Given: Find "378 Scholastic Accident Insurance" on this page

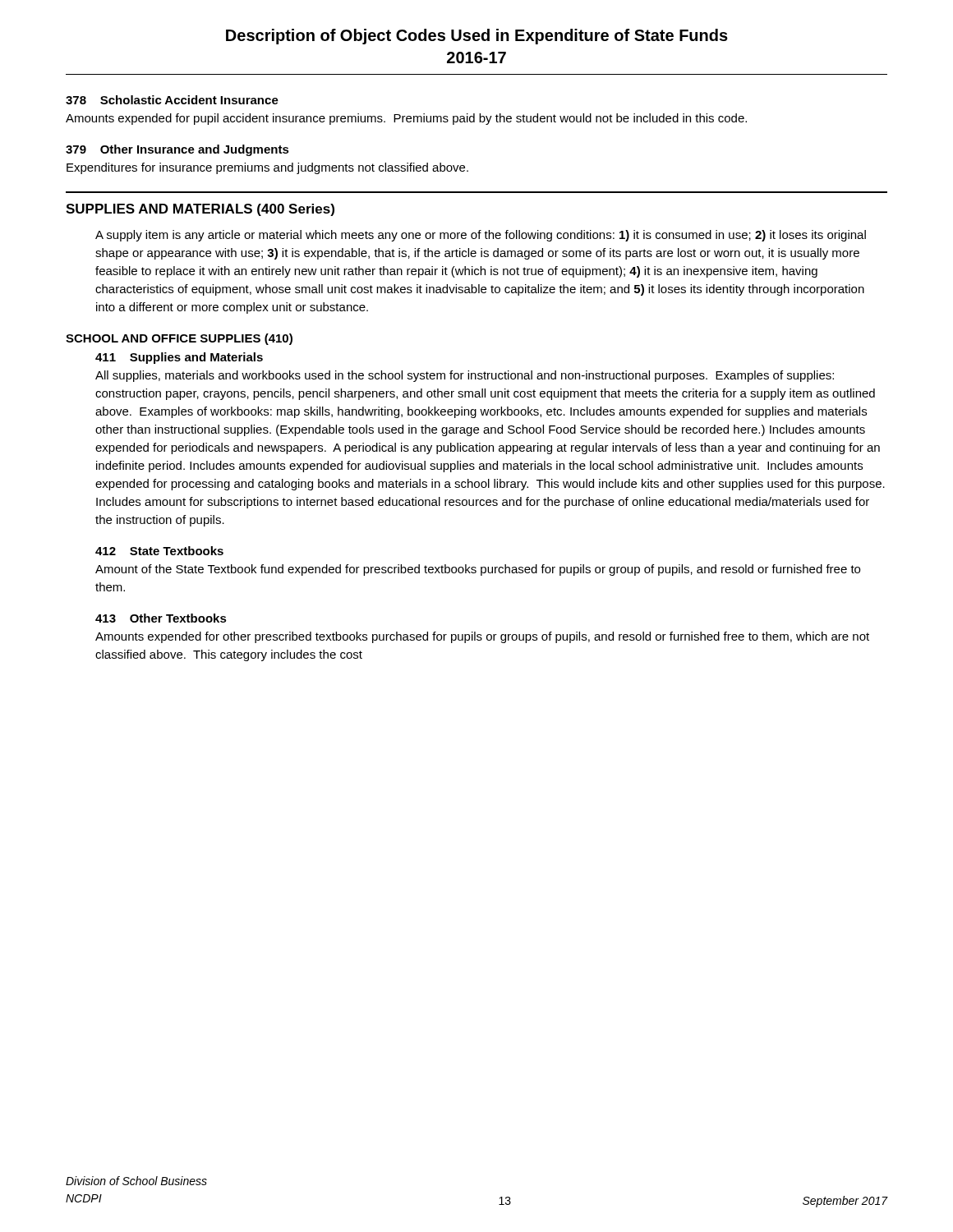Looking at the screenshot, I should tap(172, 100).
